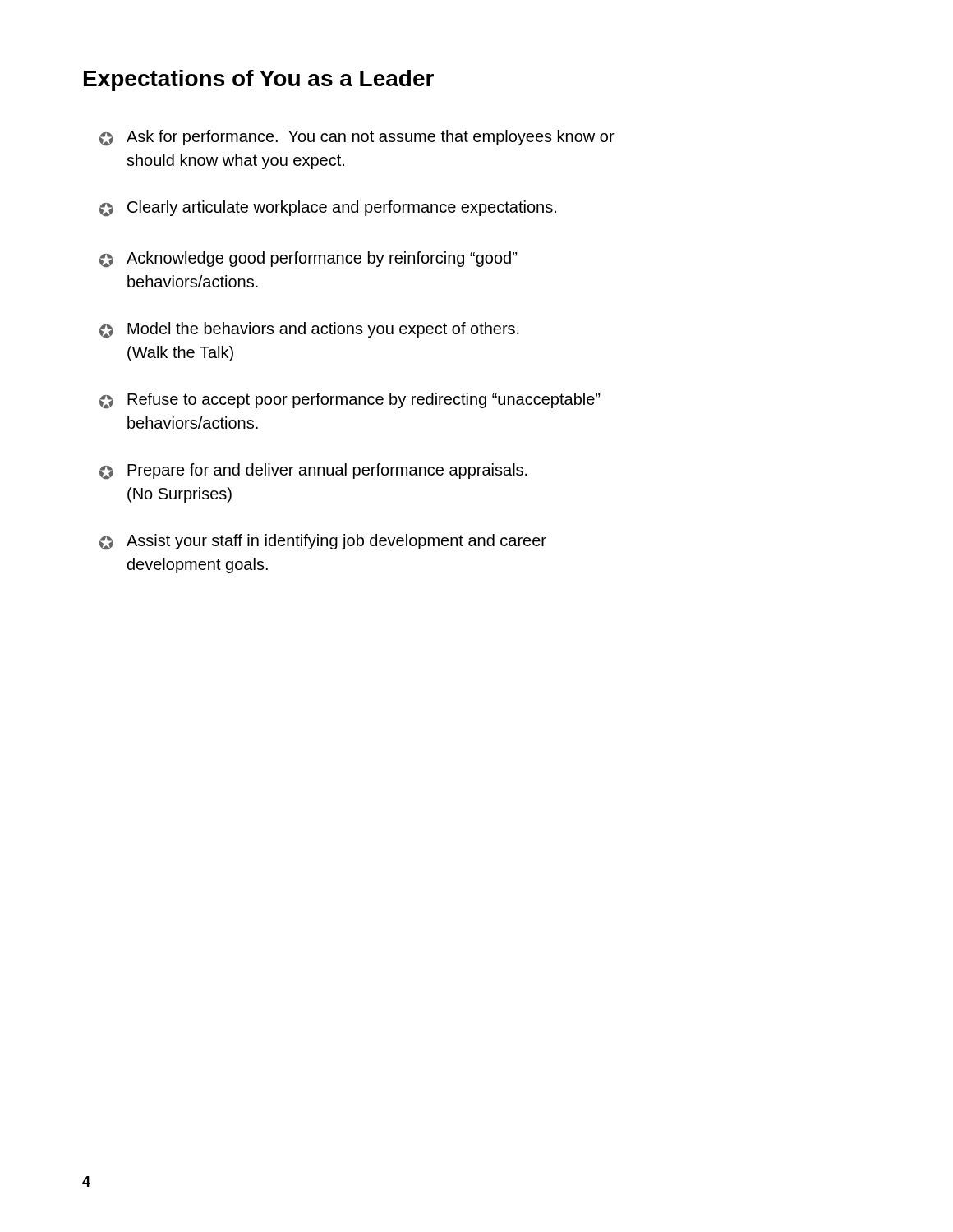Find the block on this page that starts "✪ Acknowledge good performance"
This screenshot has height=1232, width=953.
308,270
